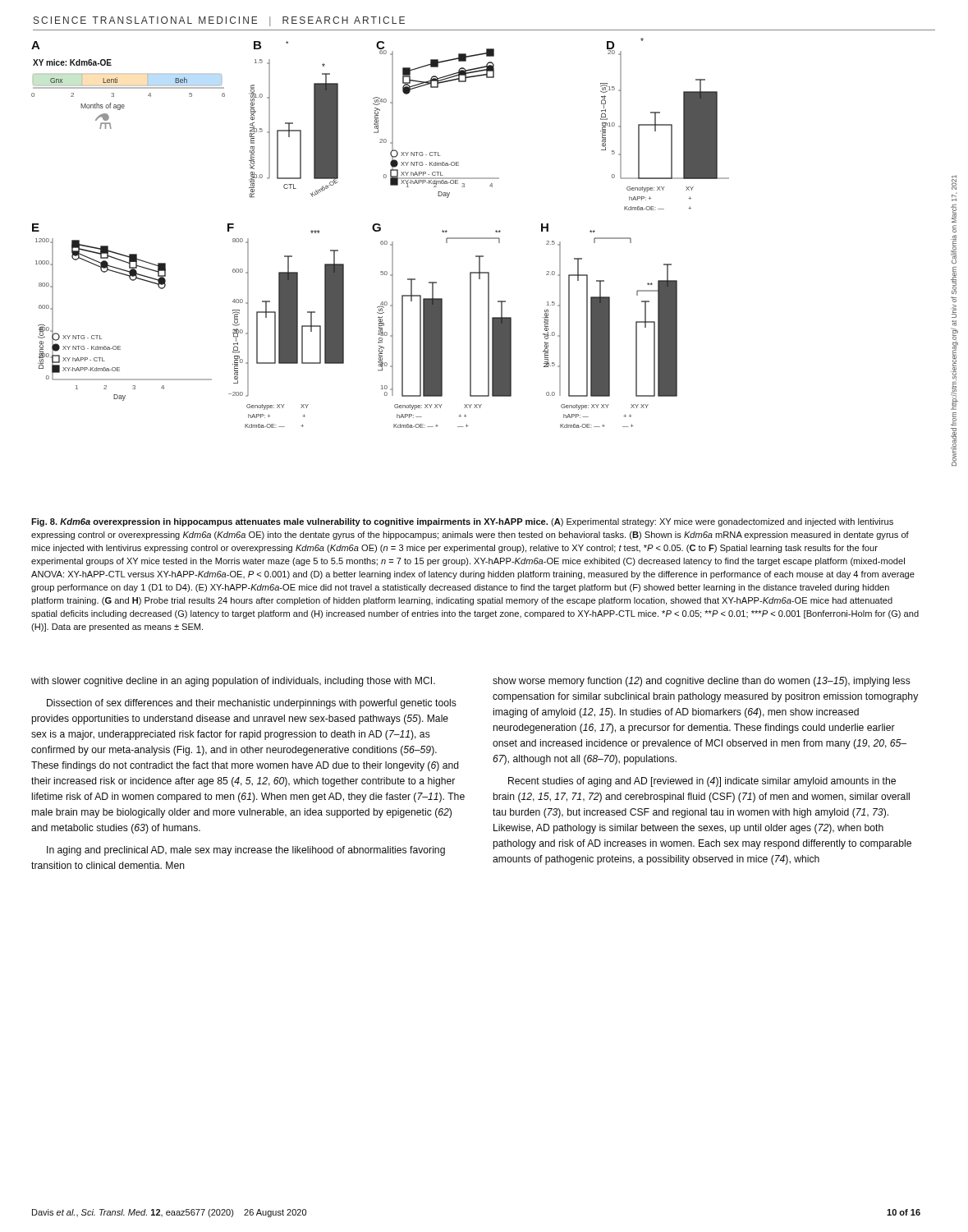The image size is (968, 1232).
Task: Locate the text block with the text "with slower cognitive decline in an aging population"
Action: (x=249, y=774)
